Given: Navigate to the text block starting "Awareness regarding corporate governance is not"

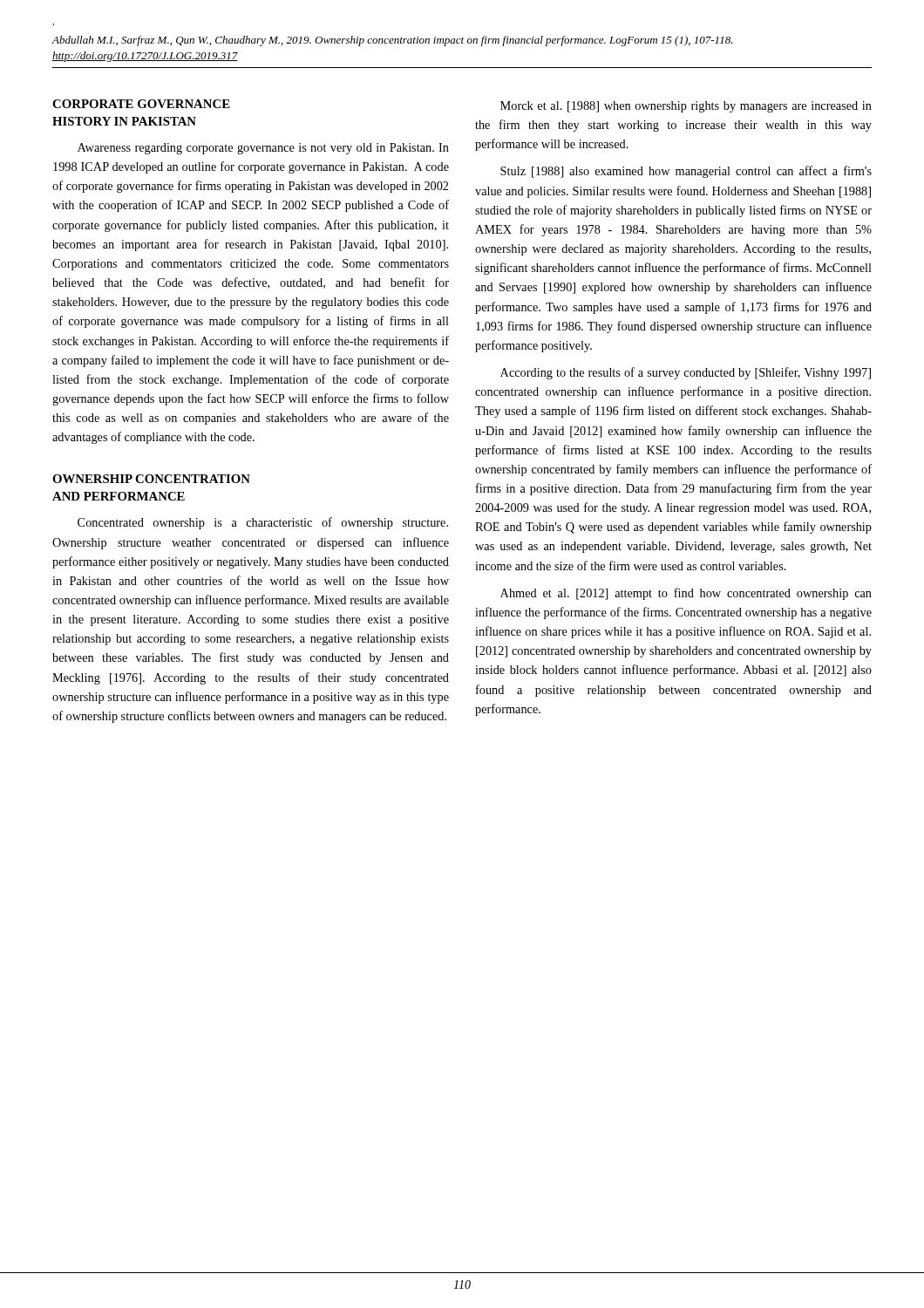Looking at the screenshot, I should click(251, 292).
